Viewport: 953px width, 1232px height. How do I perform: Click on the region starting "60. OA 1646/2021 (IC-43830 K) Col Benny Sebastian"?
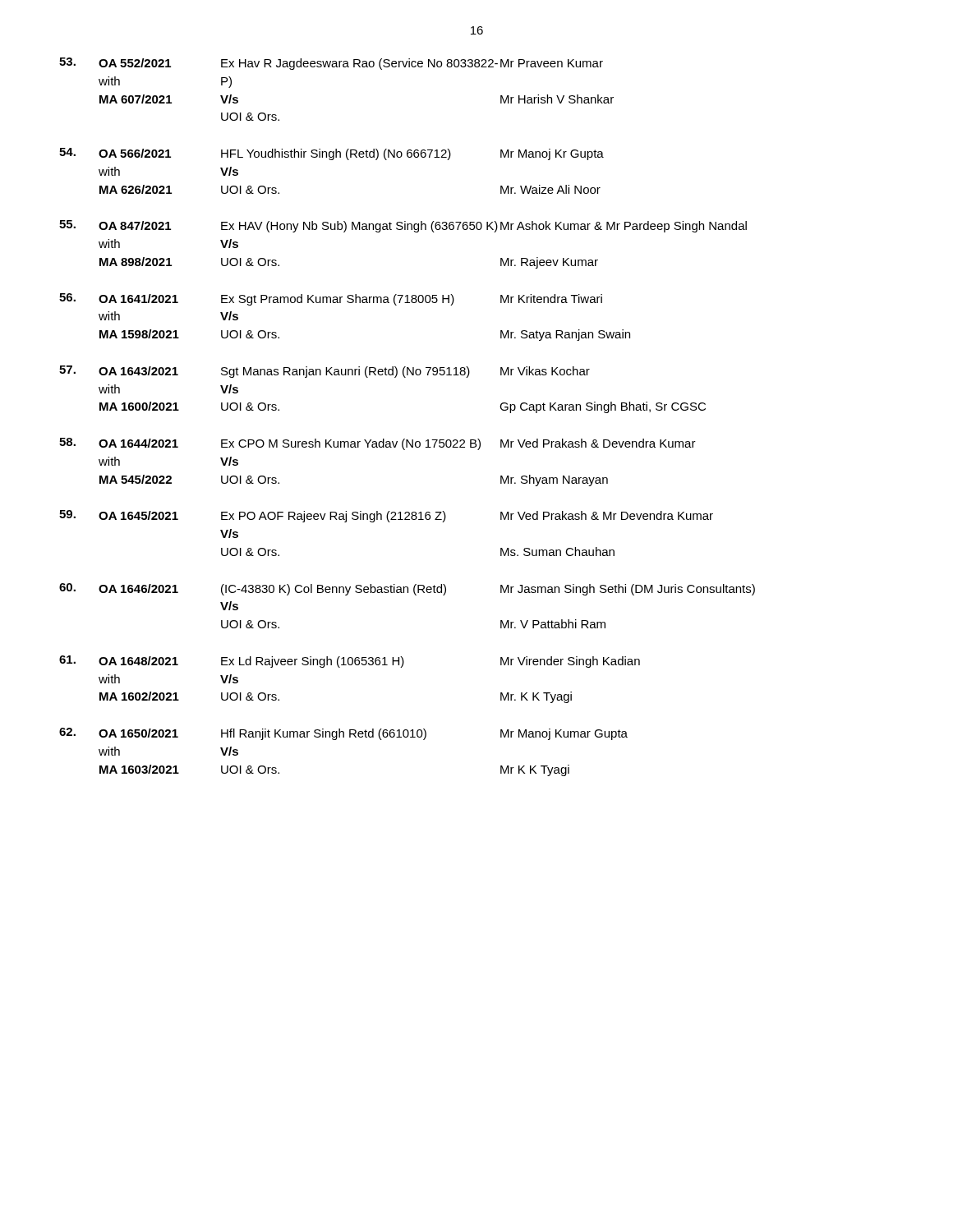(x=407, y=589)
